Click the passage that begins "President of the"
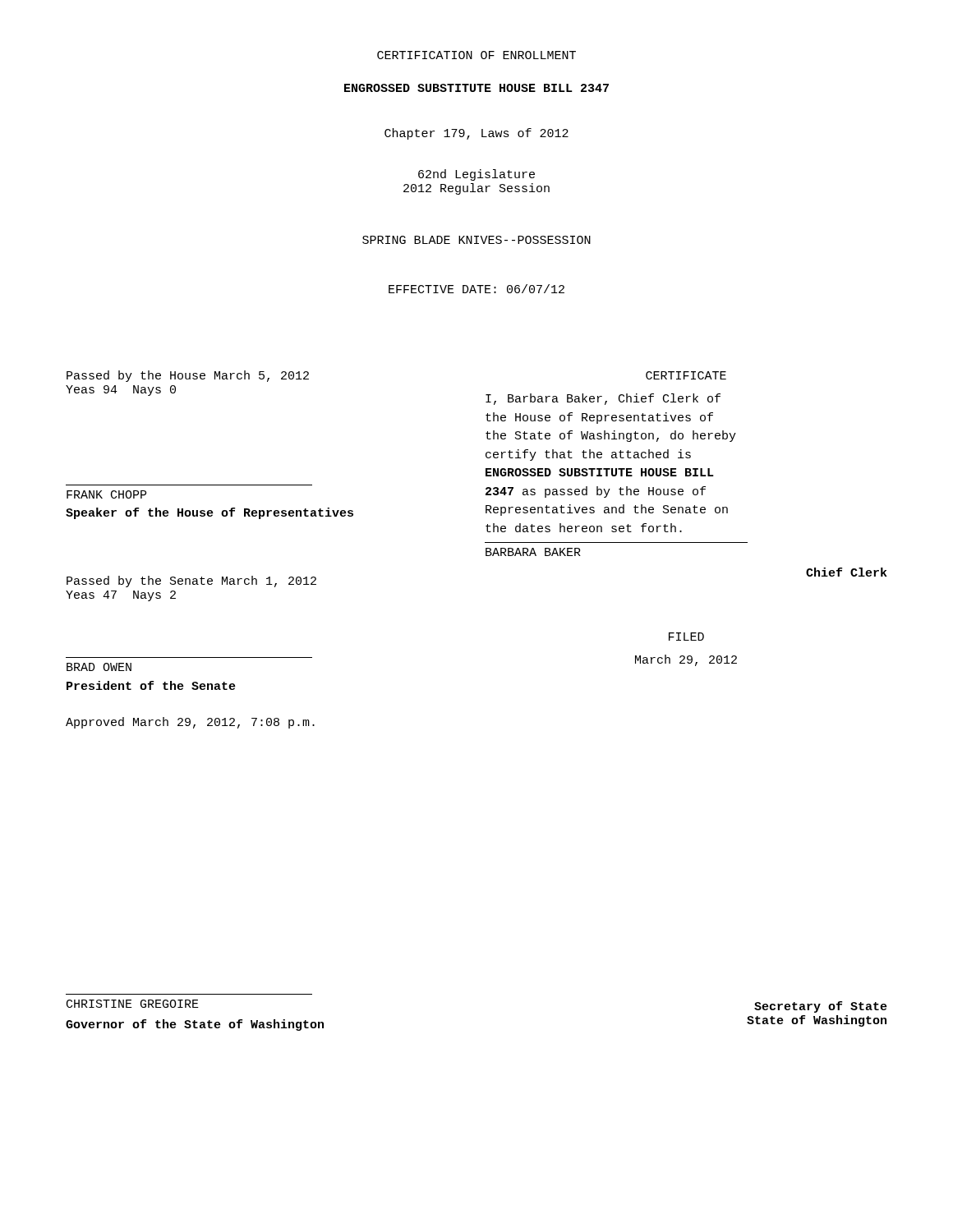Screen dimensions: 1232x953 tap(151, 687)
